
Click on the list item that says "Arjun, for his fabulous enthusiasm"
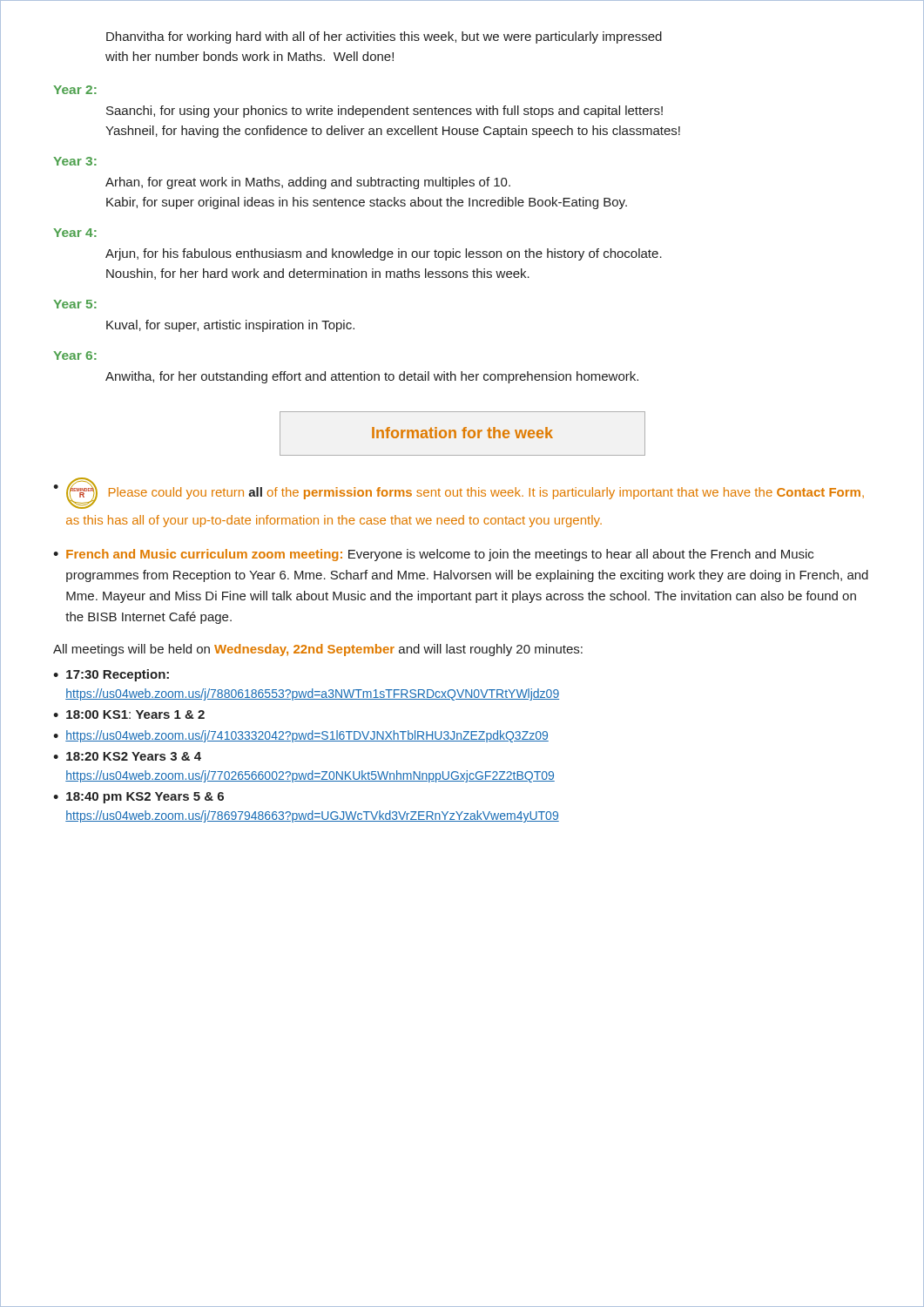pos(384,253)
